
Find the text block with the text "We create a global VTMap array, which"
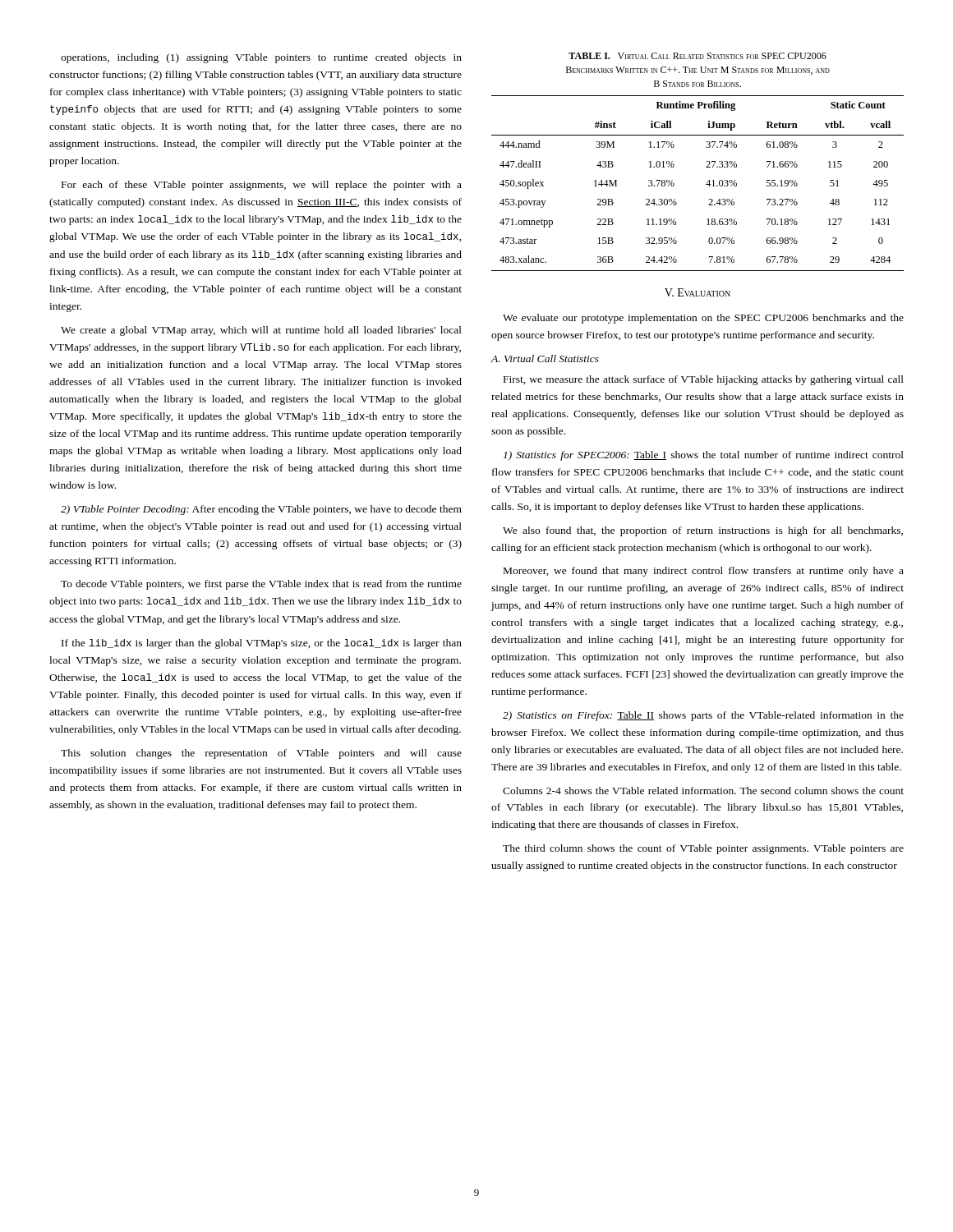[x=255, y=408]
